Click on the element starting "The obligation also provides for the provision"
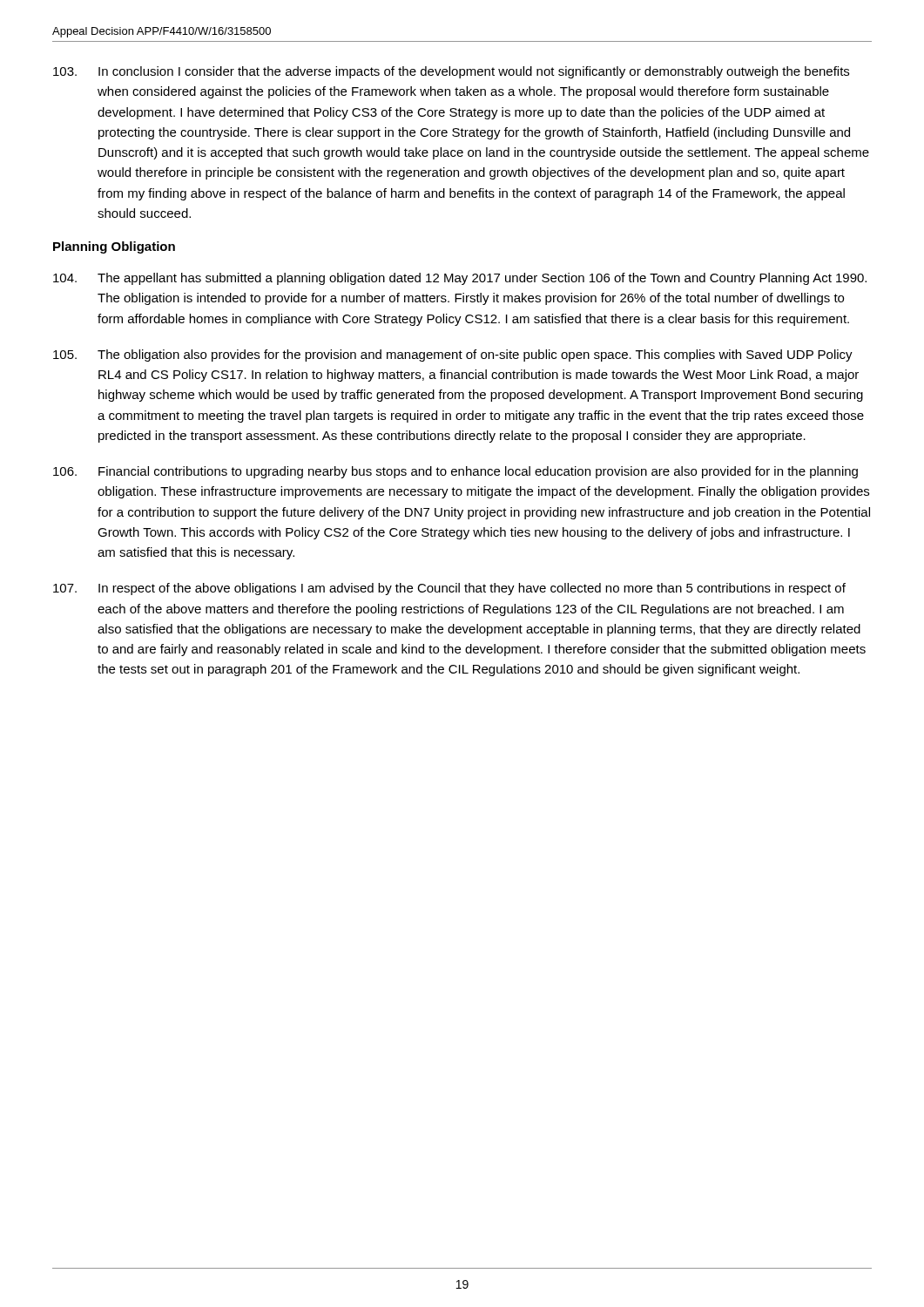The image size is (924, 1307). [x=462, y=395]
